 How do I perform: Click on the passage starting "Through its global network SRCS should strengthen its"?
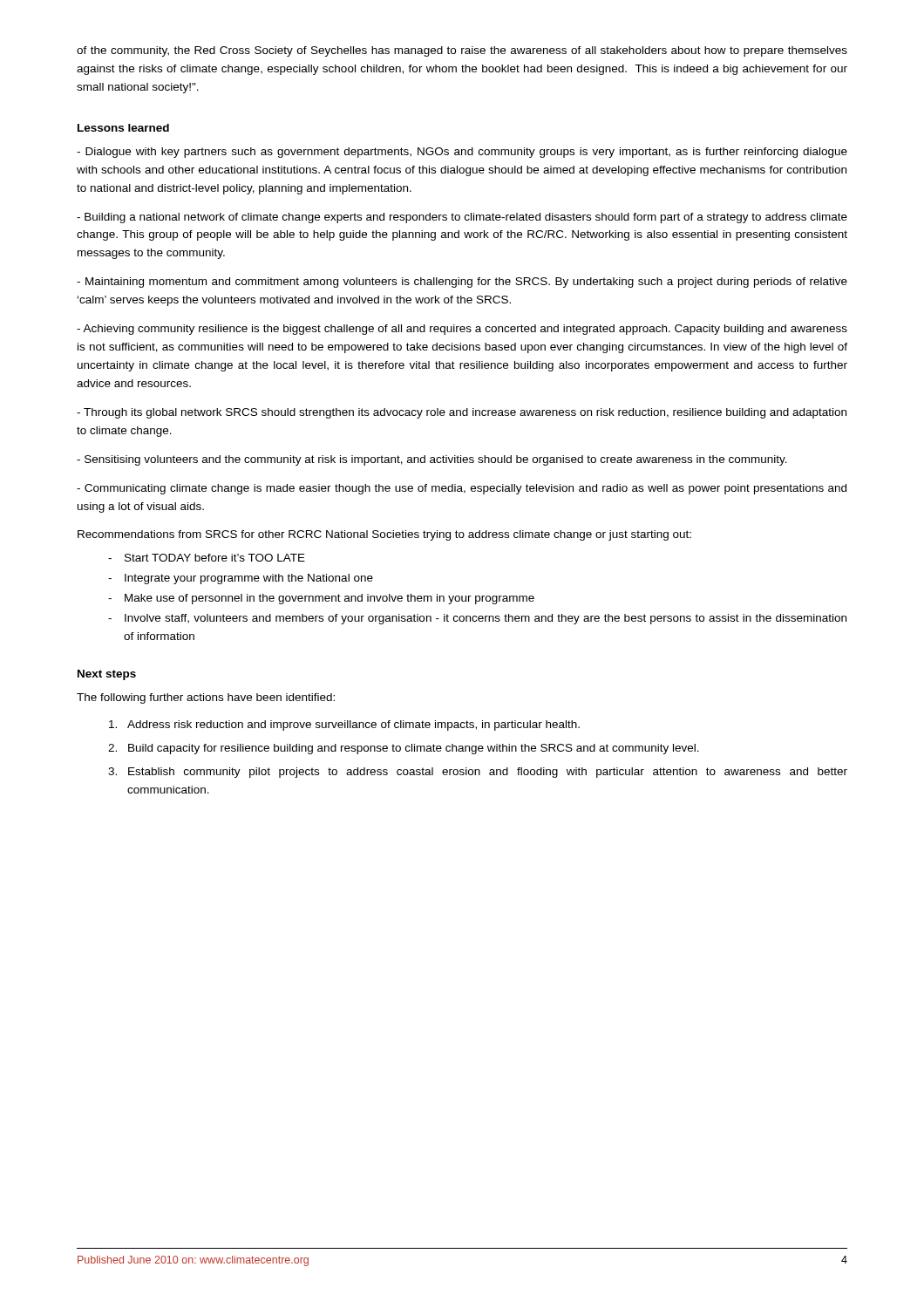(x=462, y=421)
